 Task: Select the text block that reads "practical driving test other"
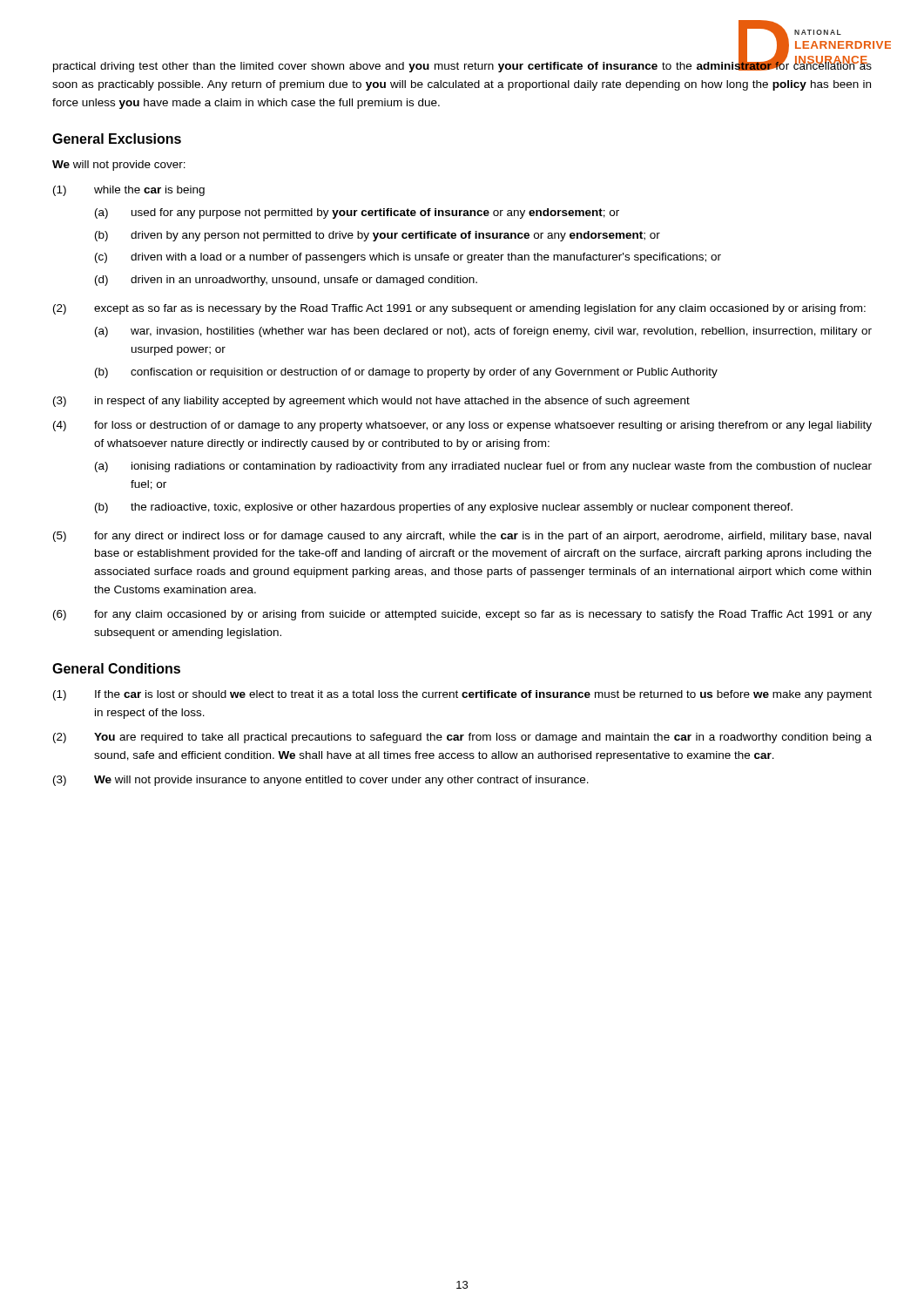pos(462,84)
